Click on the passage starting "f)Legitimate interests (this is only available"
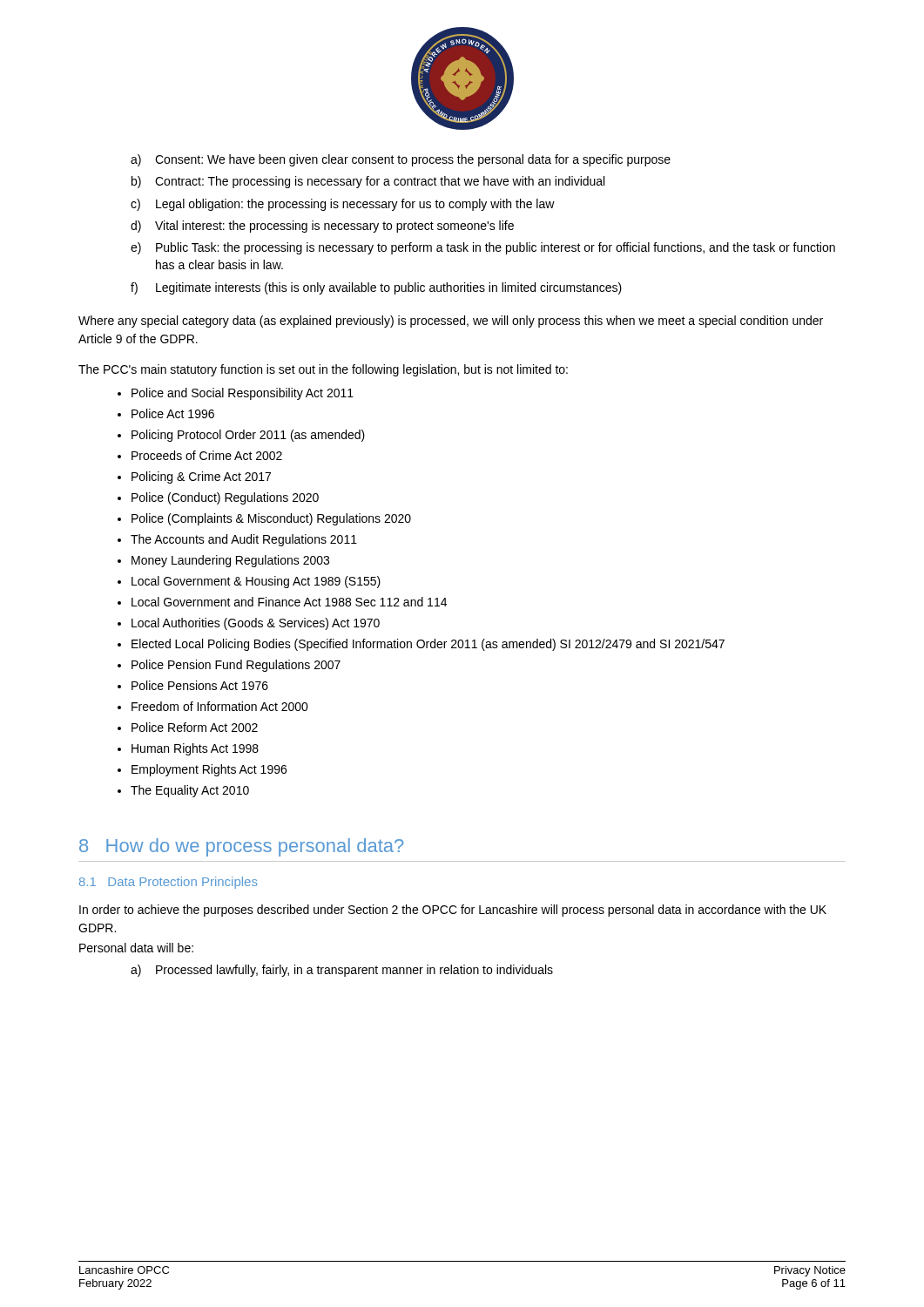 click(x=488, y=287)
